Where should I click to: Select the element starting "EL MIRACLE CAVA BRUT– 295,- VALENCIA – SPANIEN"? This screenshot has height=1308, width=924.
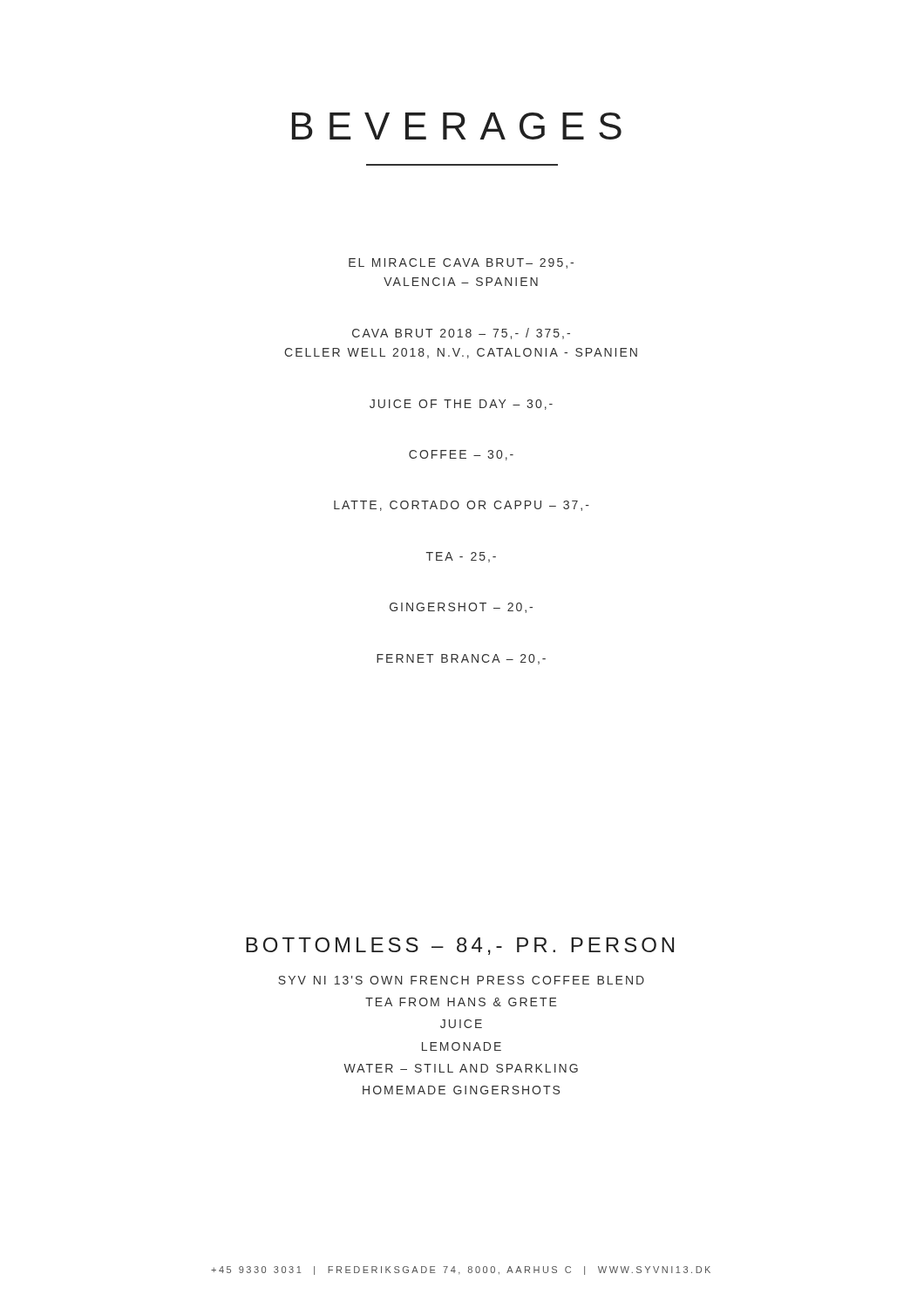point(462,272)
